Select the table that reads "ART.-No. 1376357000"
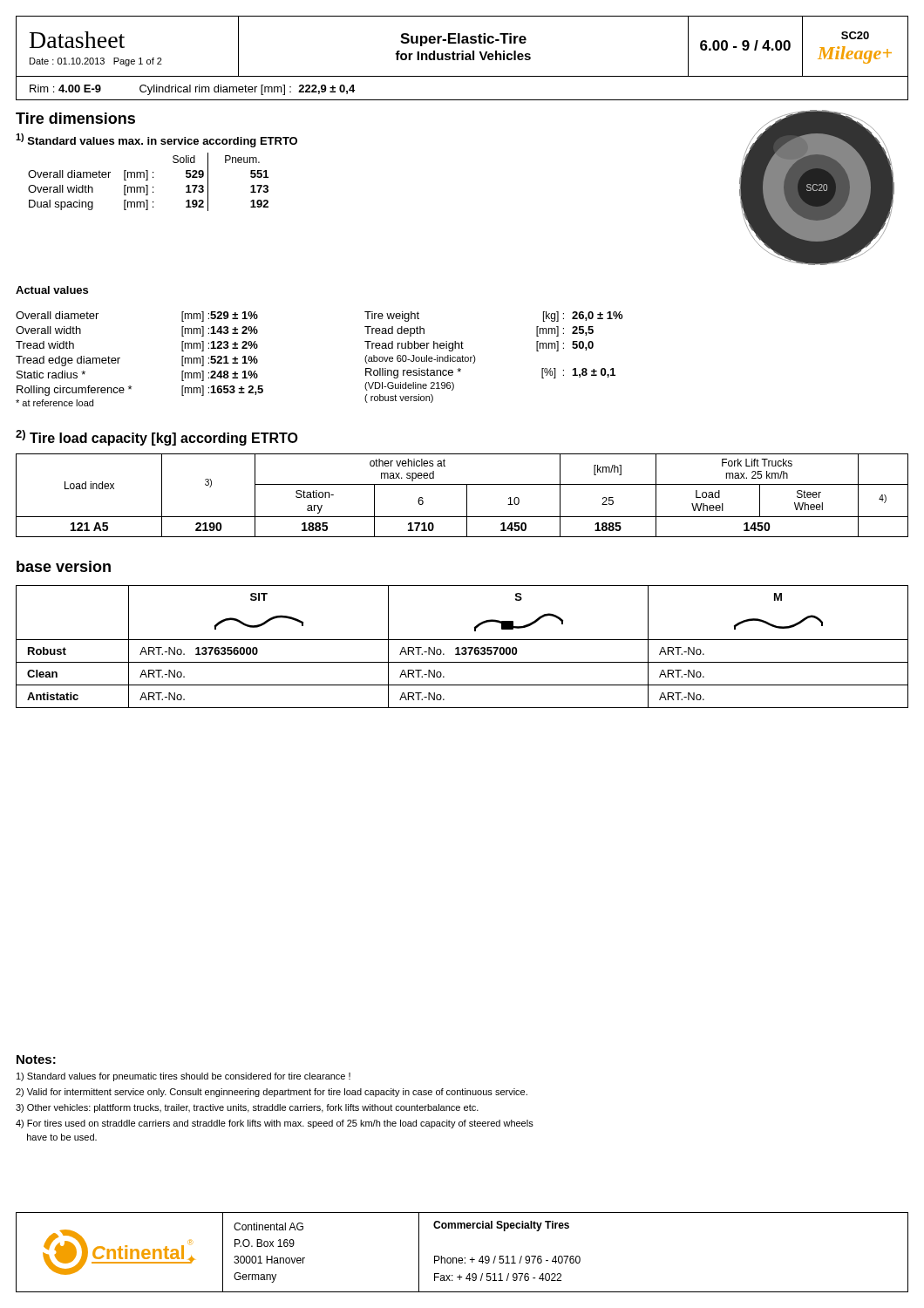Image resolution: width=924 pixels, height=1308 pixels. click(462, 647)
